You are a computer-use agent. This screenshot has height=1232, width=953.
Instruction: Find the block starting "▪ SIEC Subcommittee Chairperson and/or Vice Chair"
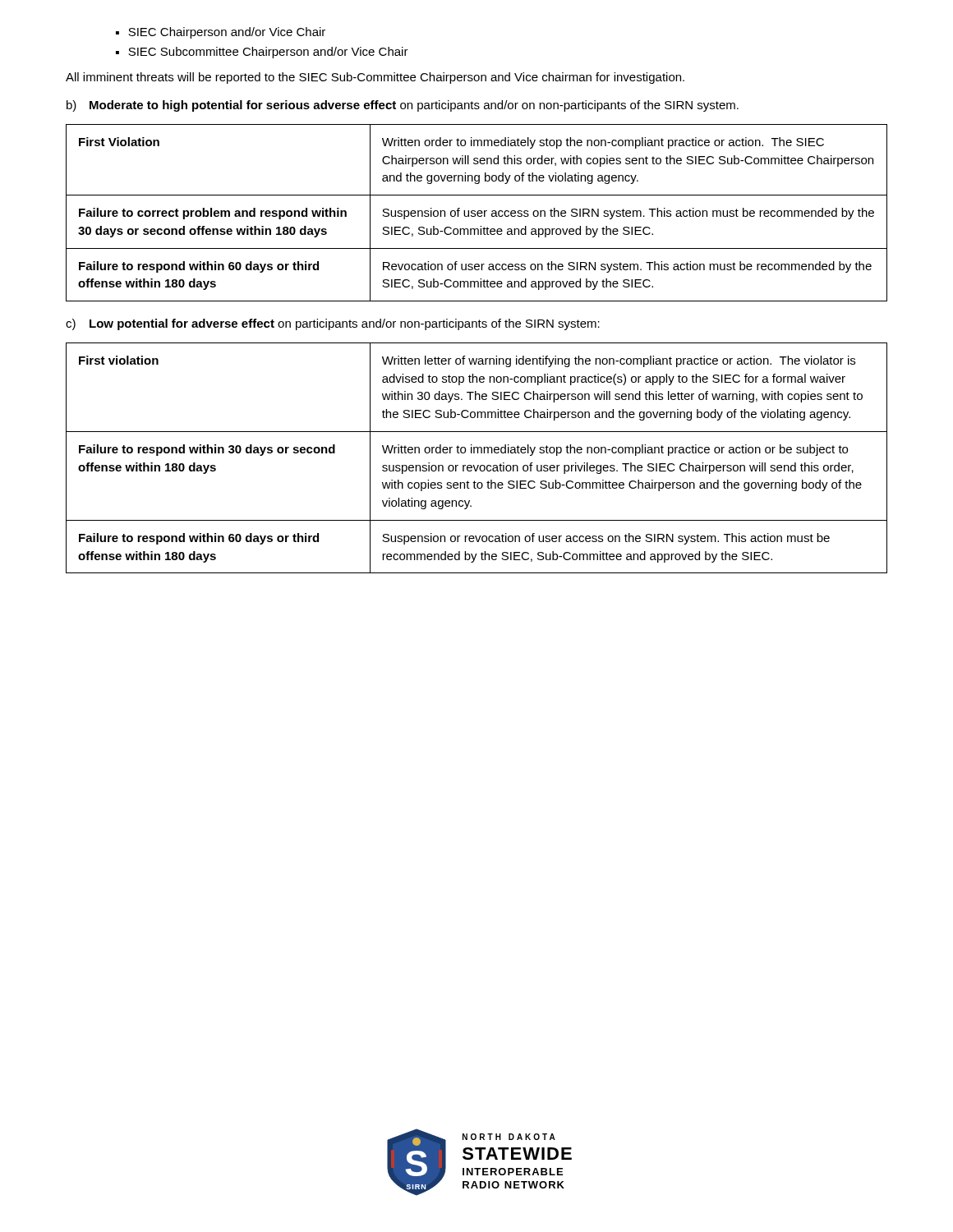pyautogui.click(x=261, y=52)
